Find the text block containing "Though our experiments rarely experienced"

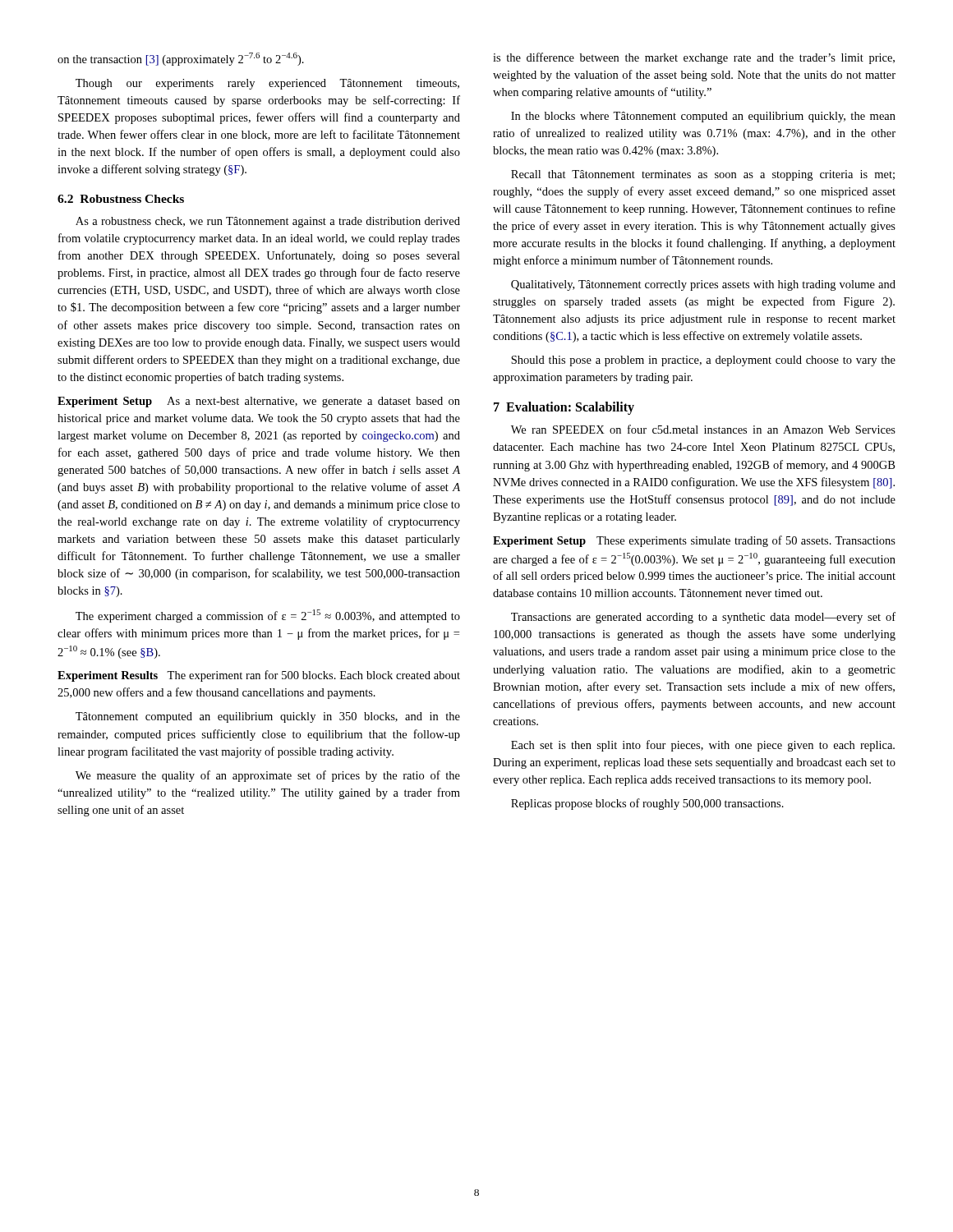259,126
